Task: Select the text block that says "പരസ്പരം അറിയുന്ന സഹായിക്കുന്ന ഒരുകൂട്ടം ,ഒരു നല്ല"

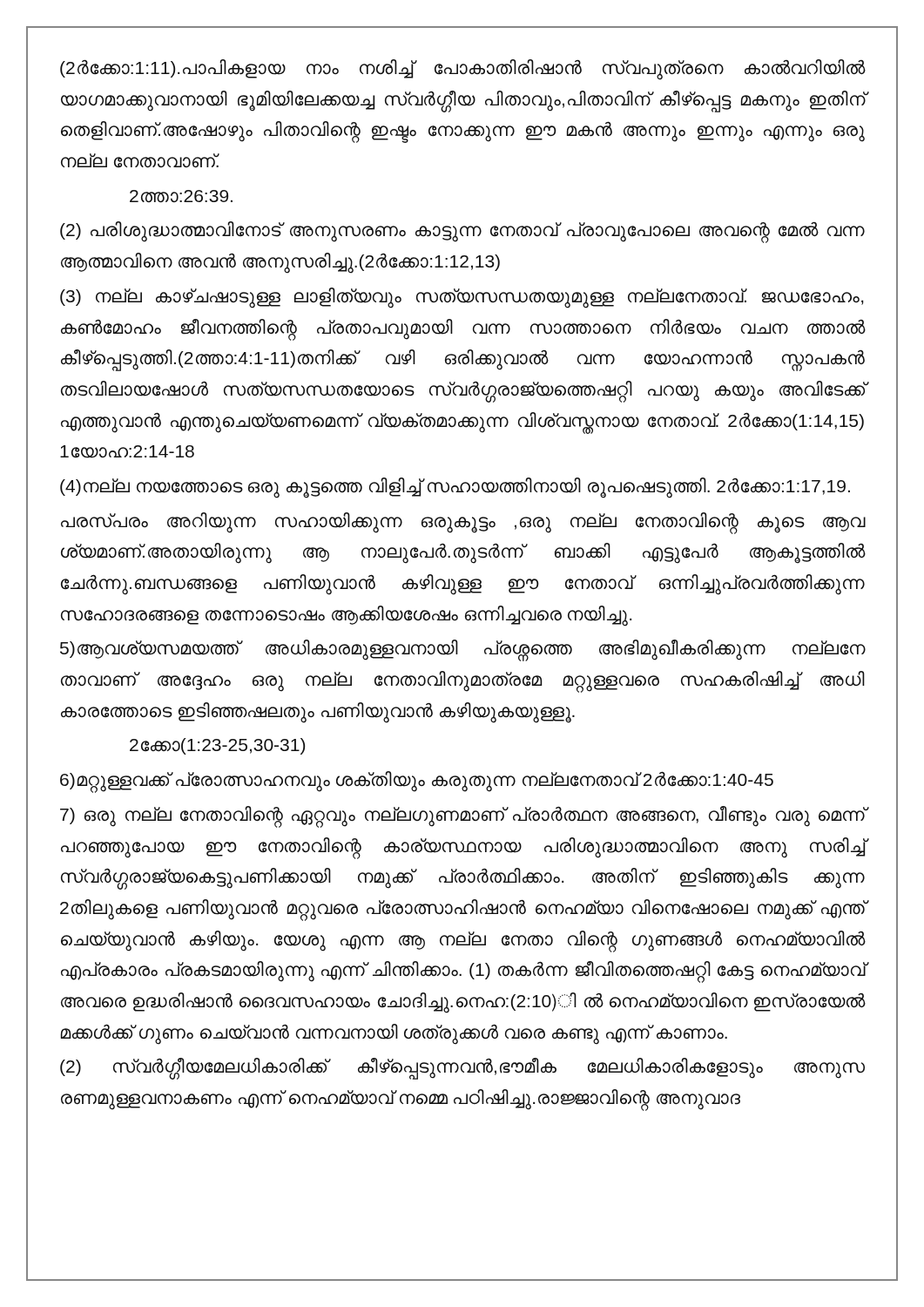Action: tap(462, 567)
